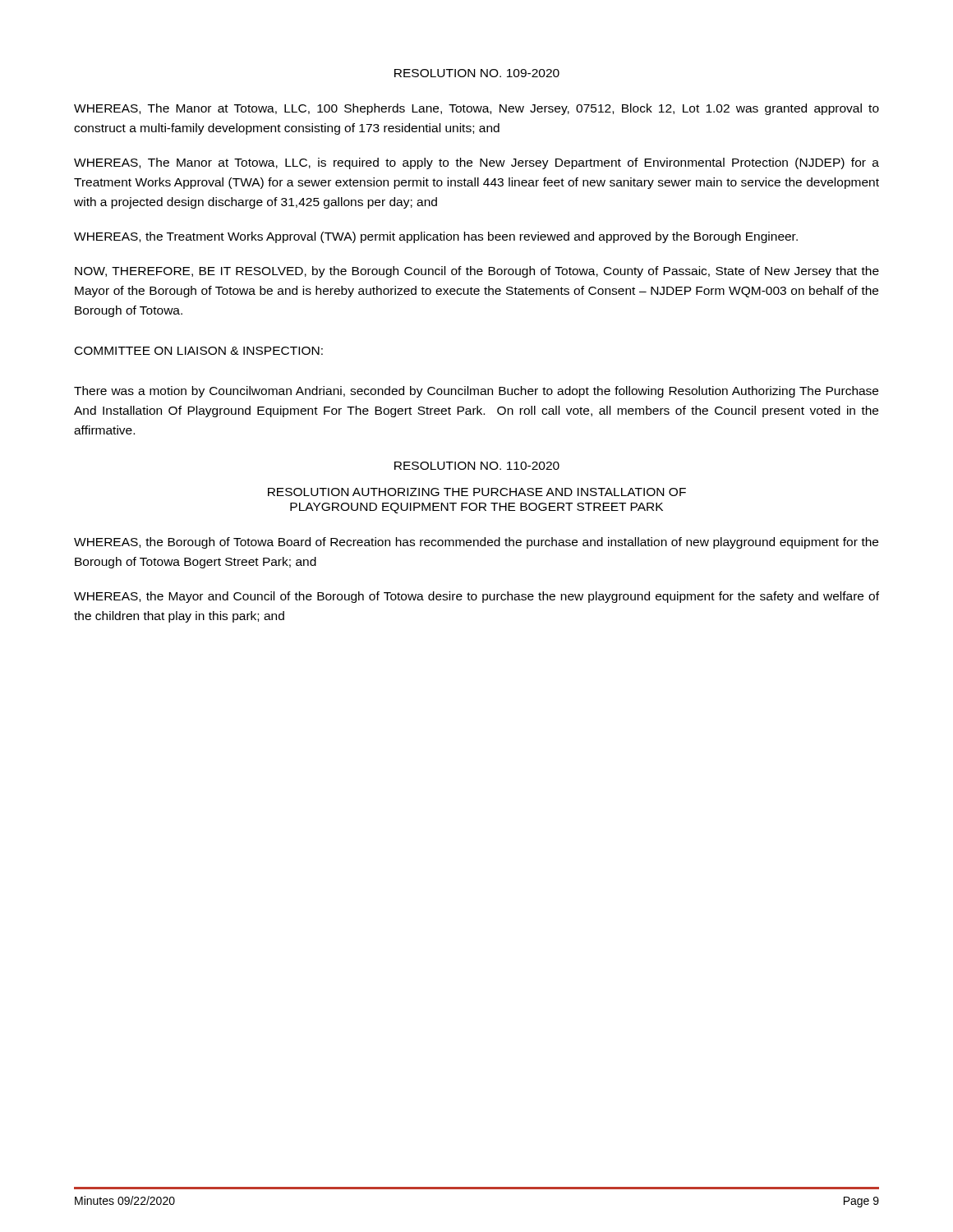Viewport: 953px width, 1232px height.
Task: Select the text block containing "WHEREAS, the Treatment Works Approval (TWA) permit"
Action: tap(436, 236)
